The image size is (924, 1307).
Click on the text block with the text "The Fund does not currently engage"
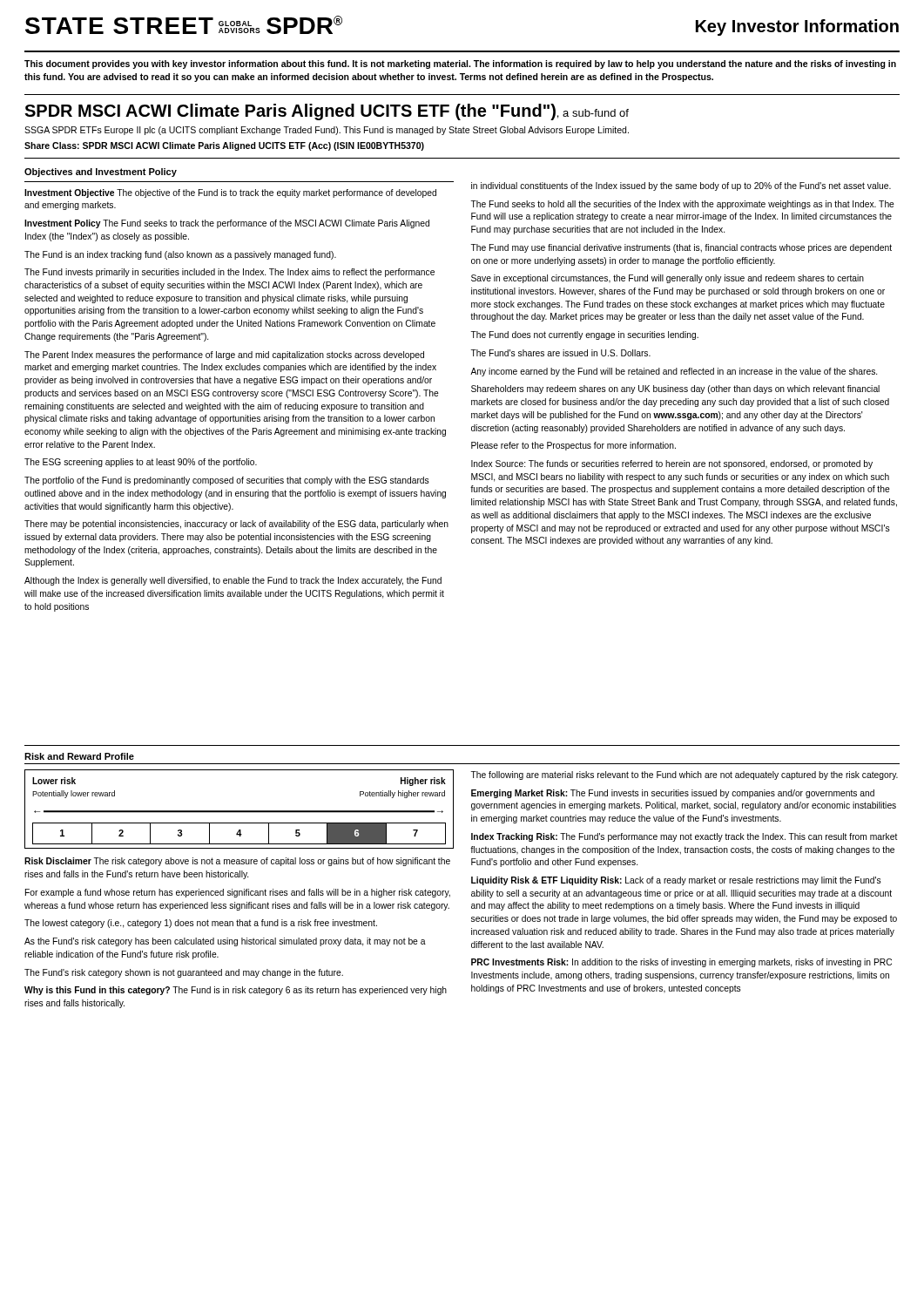585,335
